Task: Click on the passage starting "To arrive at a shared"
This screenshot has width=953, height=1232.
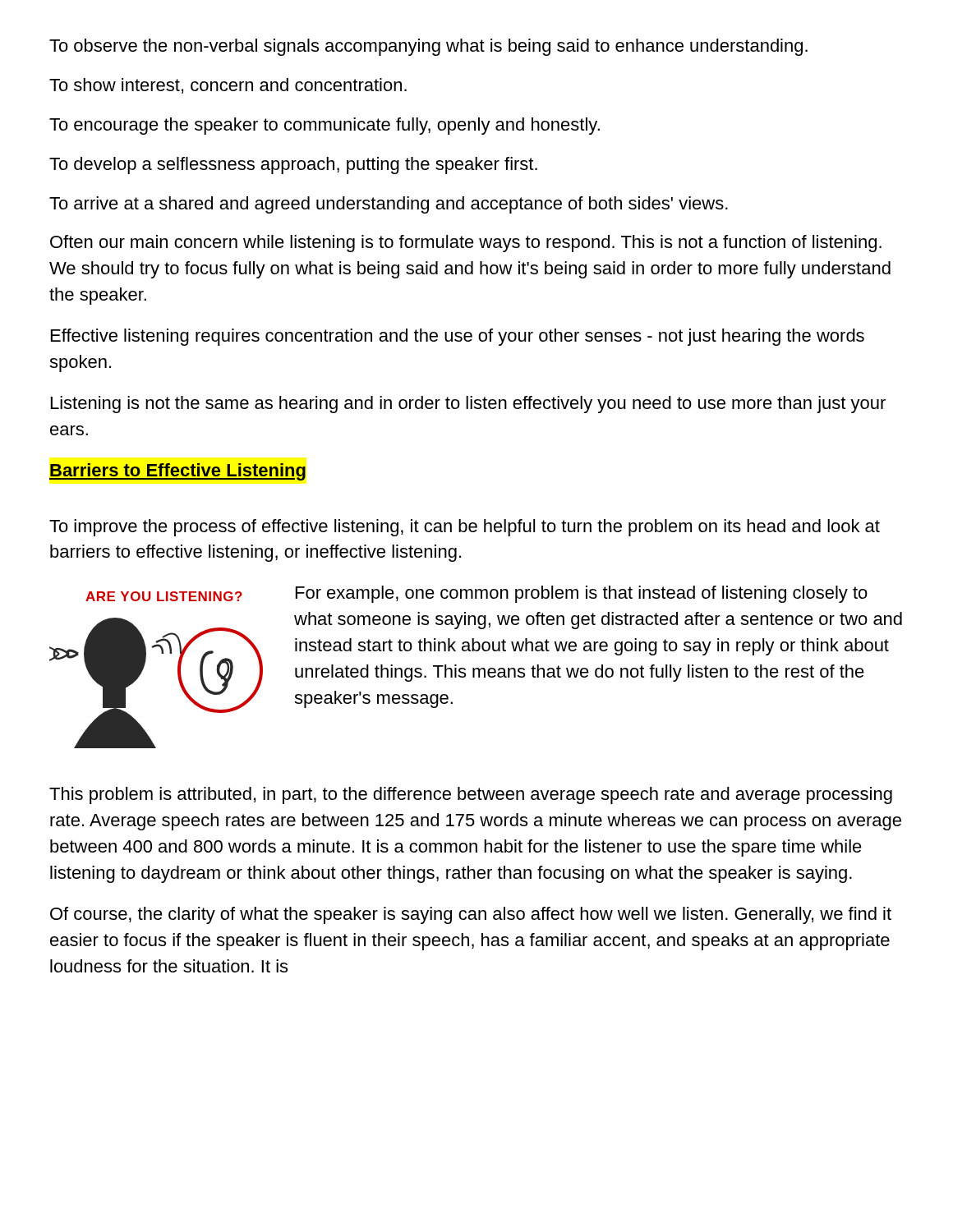Action: point(389,203)
